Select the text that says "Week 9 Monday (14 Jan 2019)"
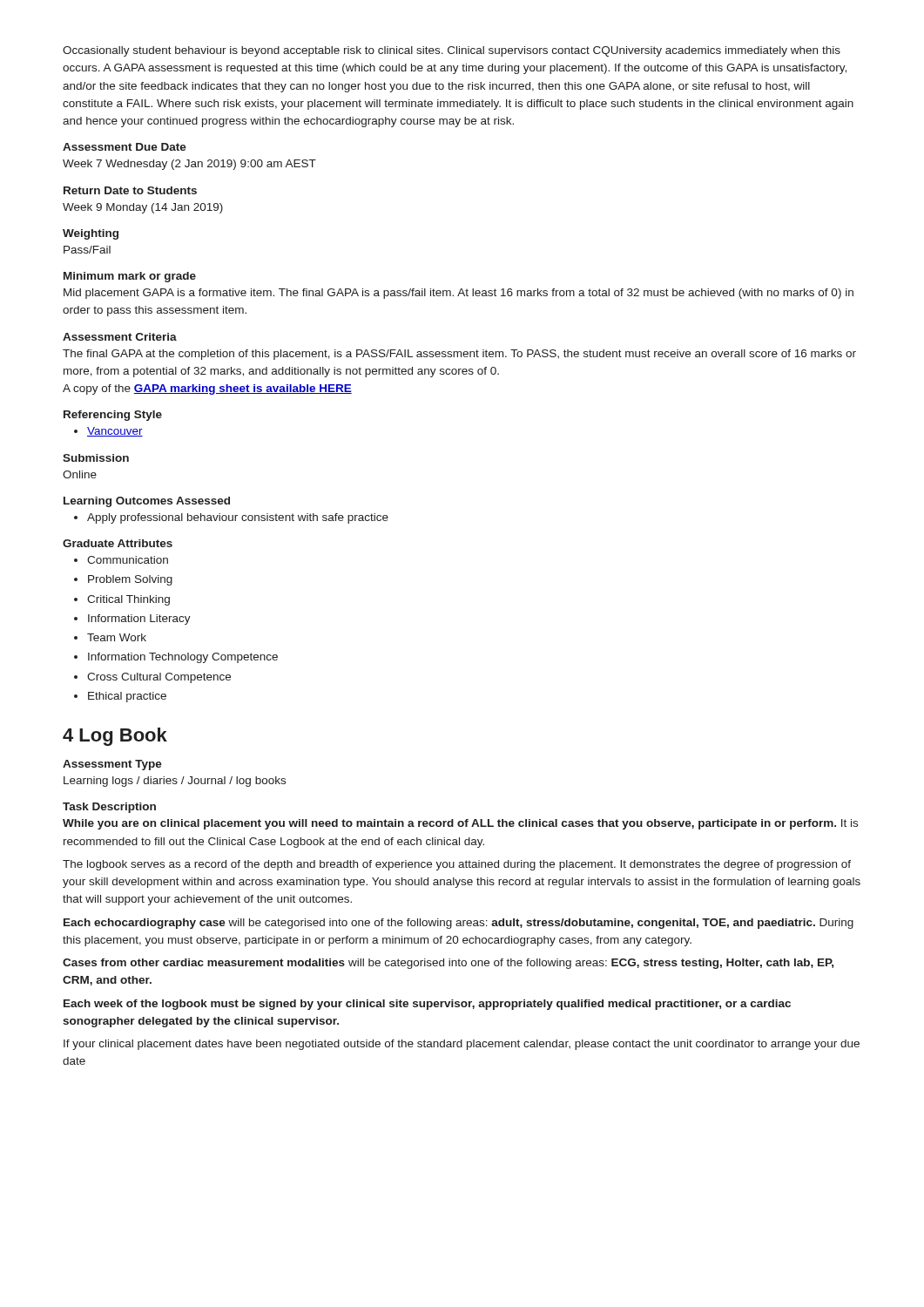 tap(143, 207)
